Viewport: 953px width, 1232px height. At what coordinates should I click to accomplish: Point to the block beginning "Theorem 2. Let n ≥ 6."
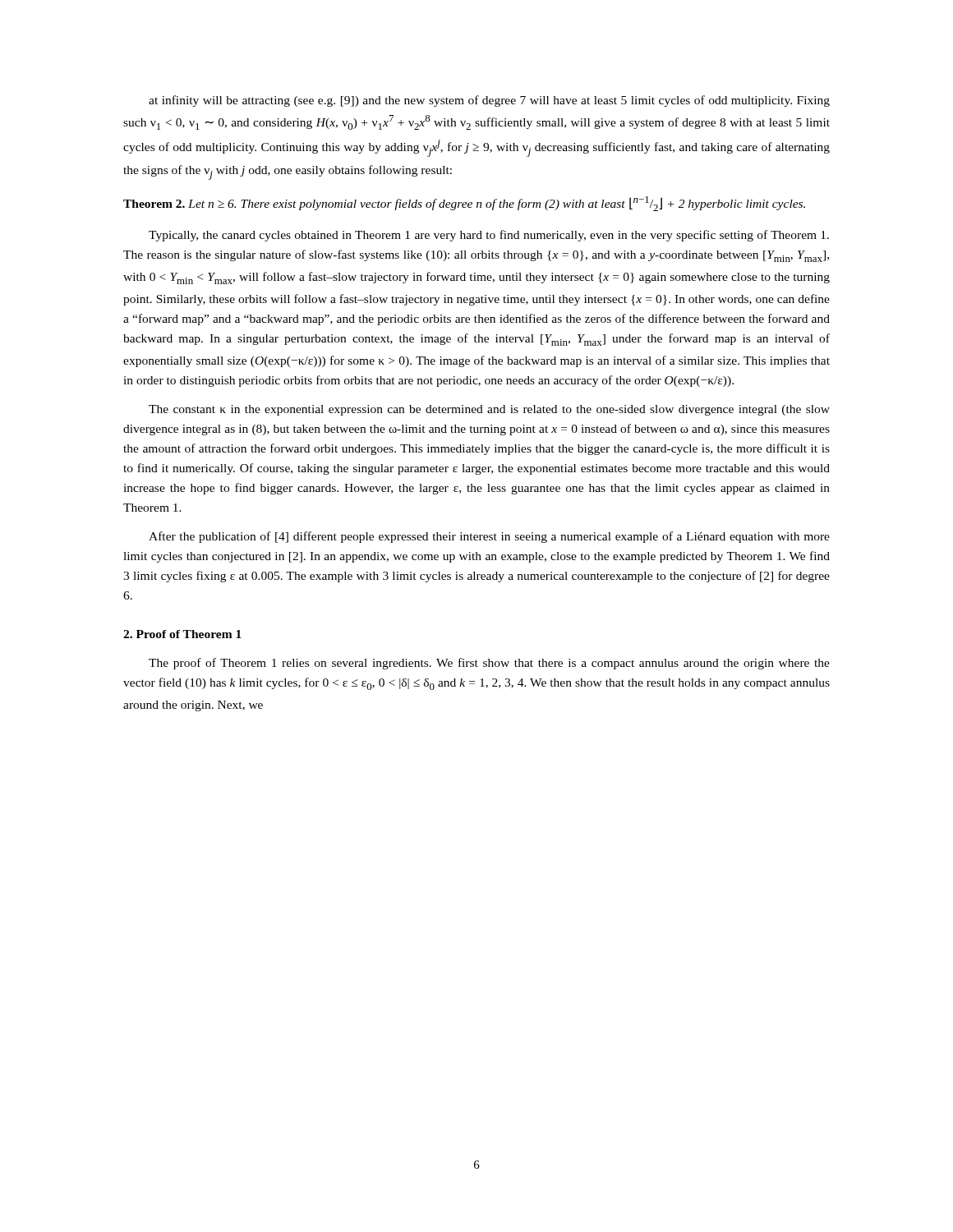[476, 203]
